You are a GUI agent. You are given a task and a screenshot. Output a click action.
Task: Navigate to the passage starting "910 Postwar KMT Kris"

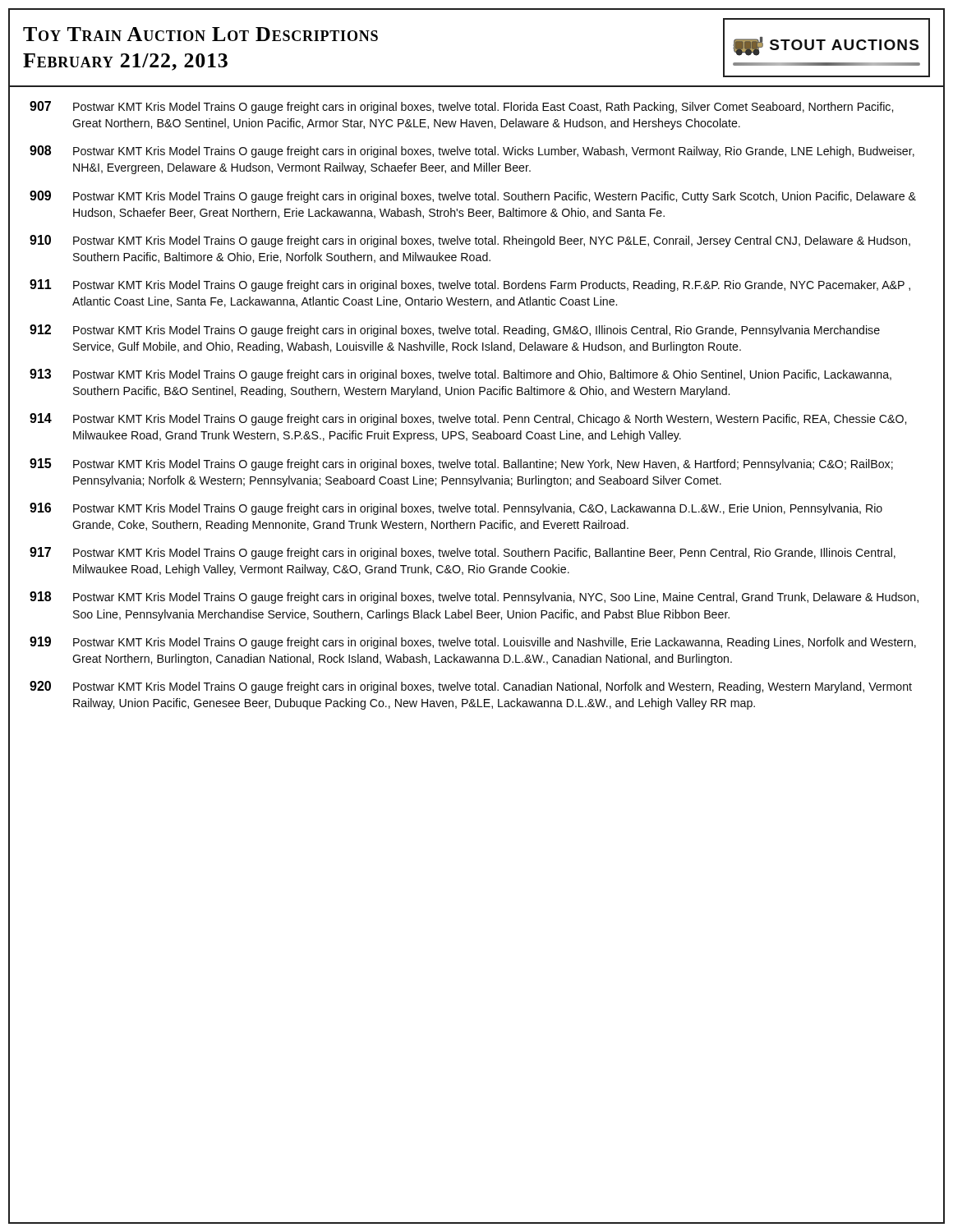tap(476, 249)
